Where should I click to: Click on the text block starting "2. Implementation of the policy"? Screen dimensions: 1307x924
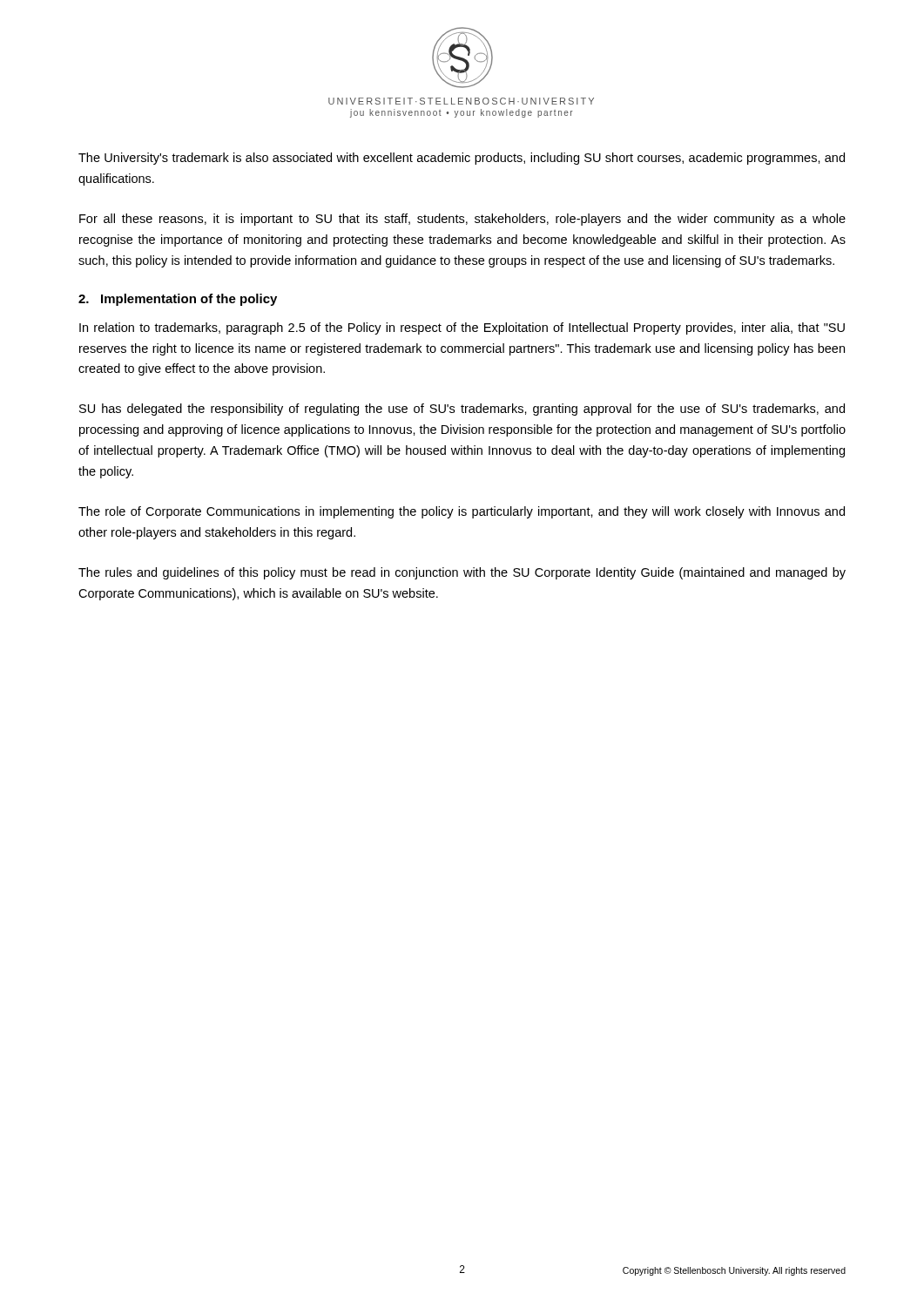178,298
